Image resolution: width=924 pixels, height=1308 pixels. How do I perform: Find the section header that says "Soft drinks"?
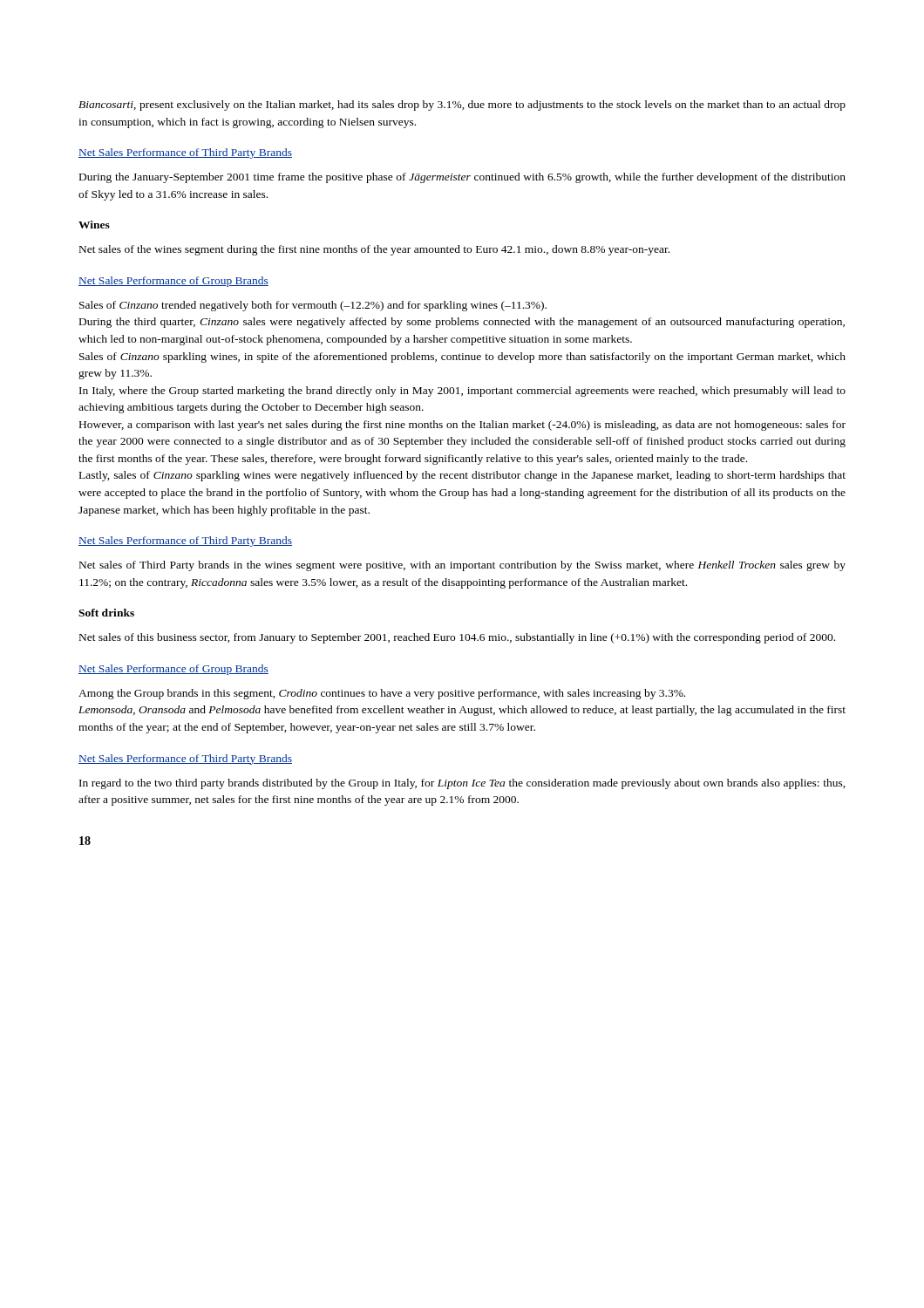coord(106,613)
